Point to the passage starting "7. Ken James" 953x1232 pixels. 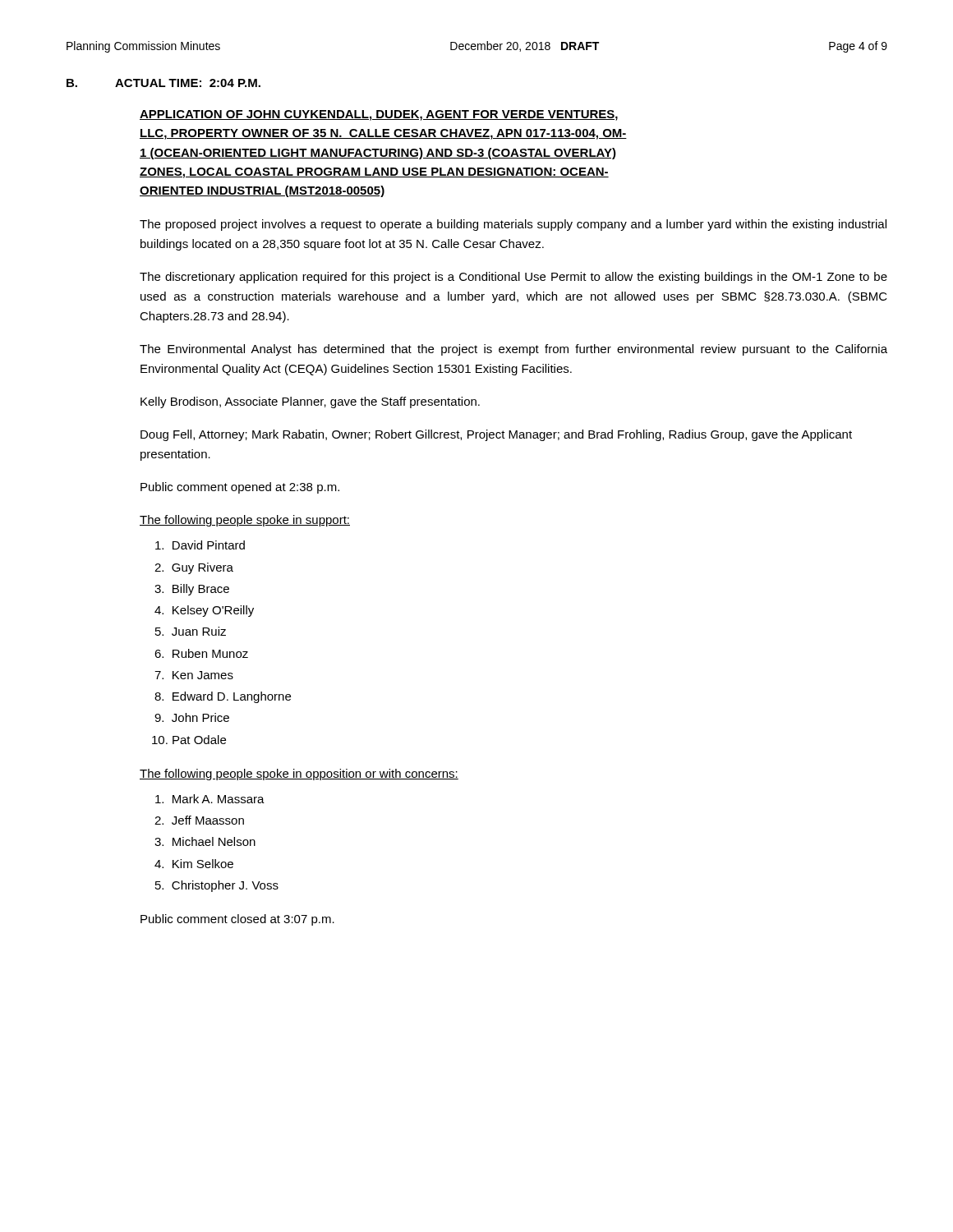(x=194, y=675)
